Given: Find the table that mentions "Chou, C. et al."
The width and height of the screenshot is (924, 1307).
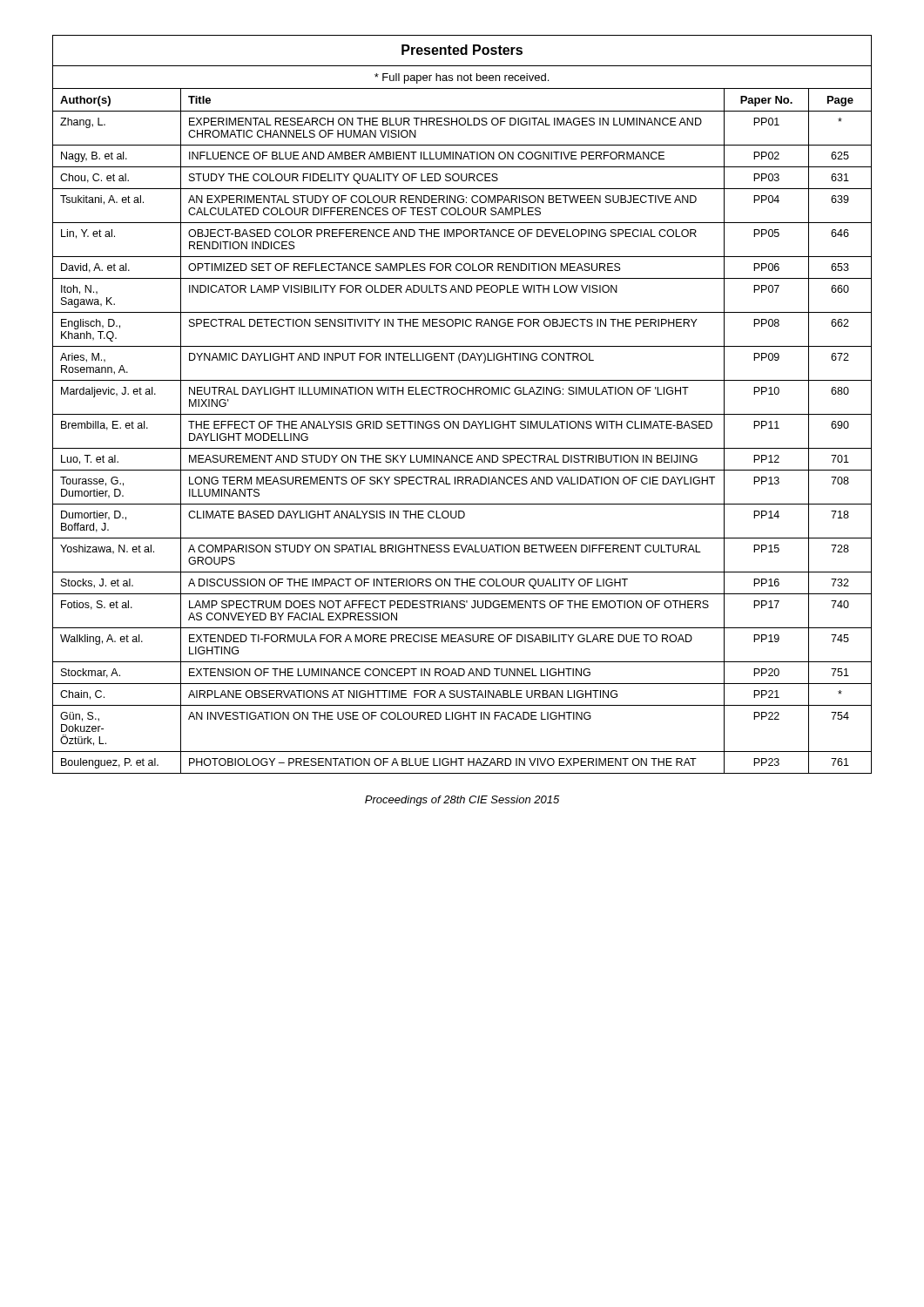Looking at the screenshot, I should point(462,404).
